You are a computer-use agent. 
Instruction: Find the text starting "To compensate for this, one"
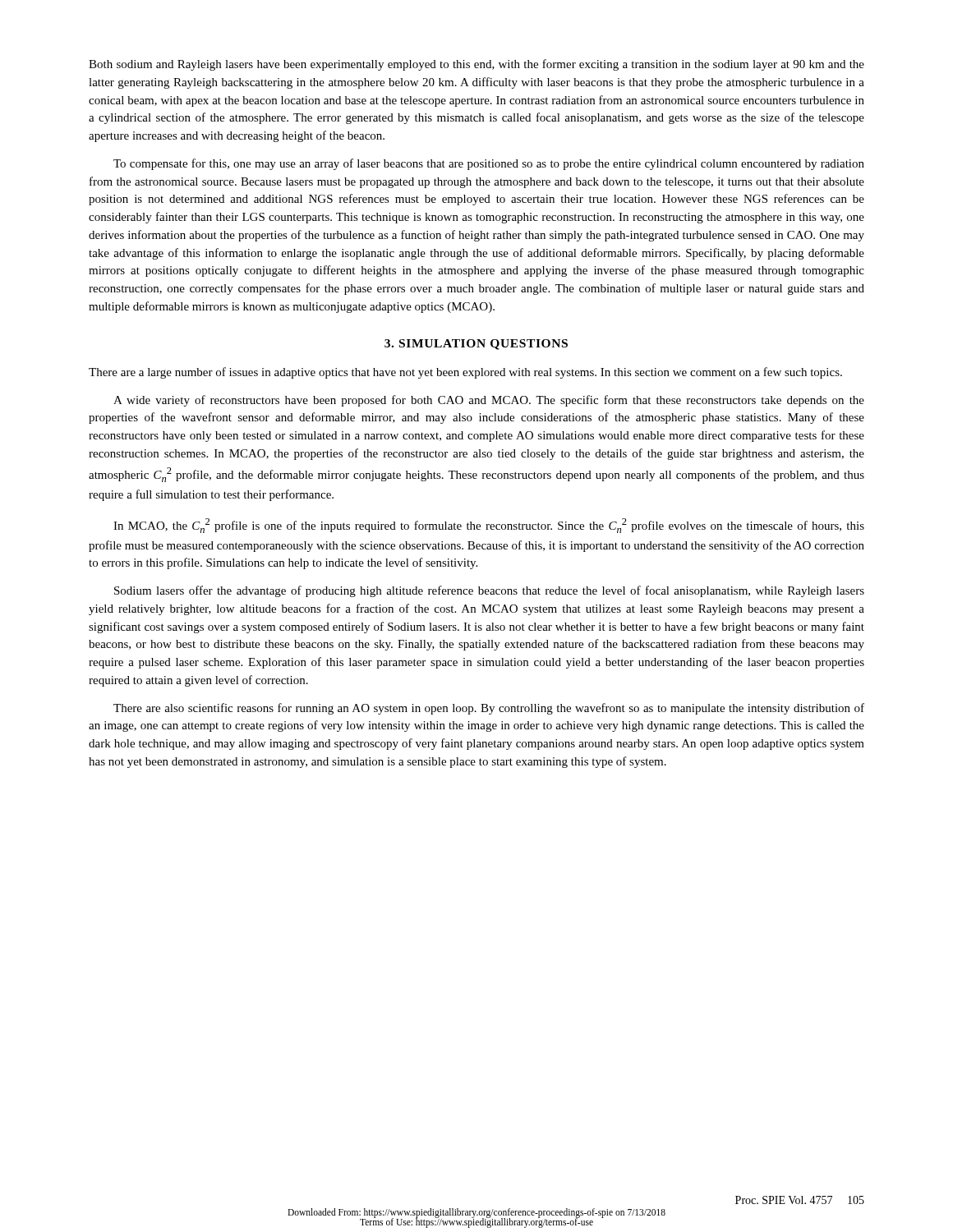[476, 235]
